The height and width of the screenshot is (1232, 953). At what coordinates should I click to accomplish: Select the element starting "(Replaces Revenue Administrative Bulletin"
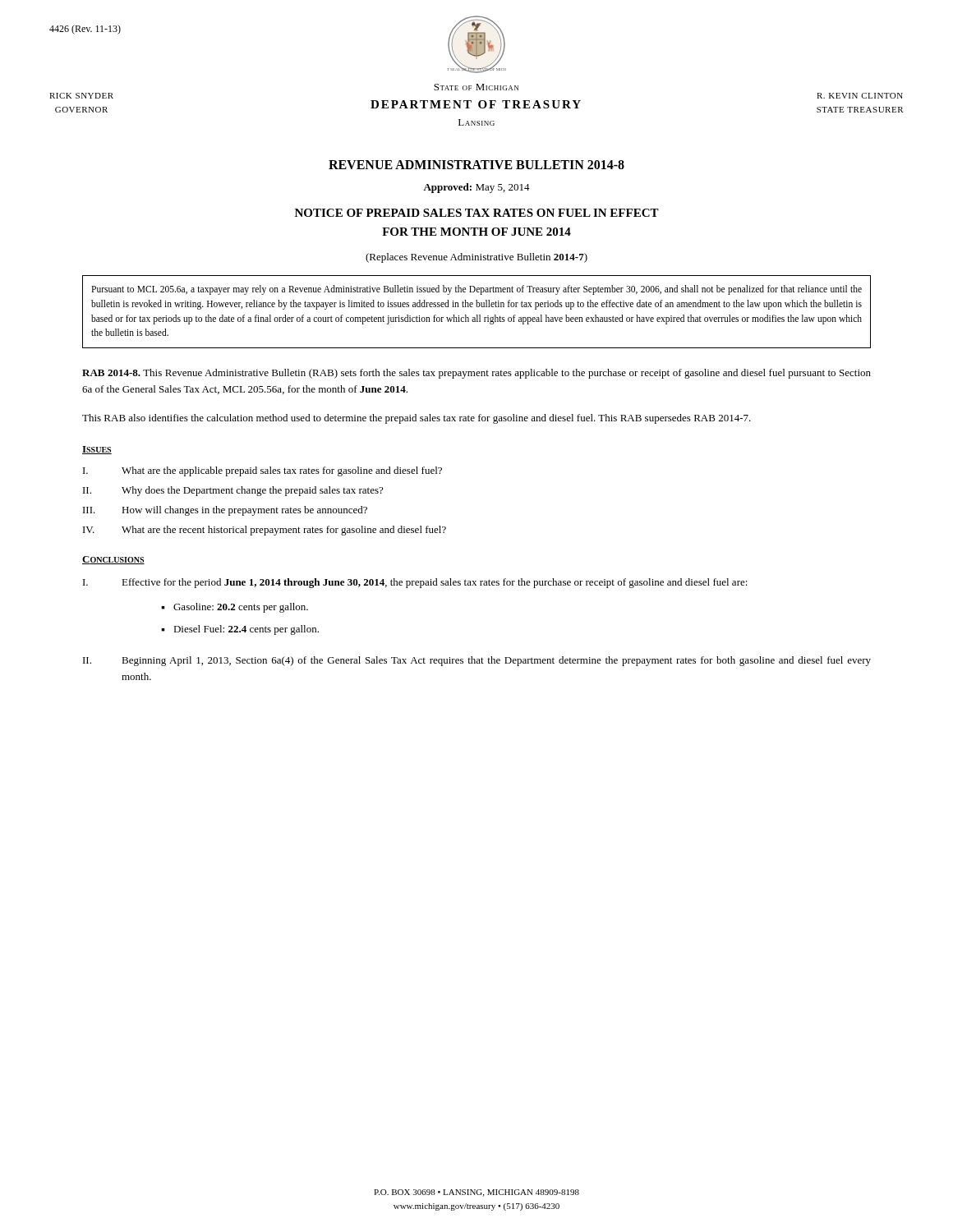[476, 257]
